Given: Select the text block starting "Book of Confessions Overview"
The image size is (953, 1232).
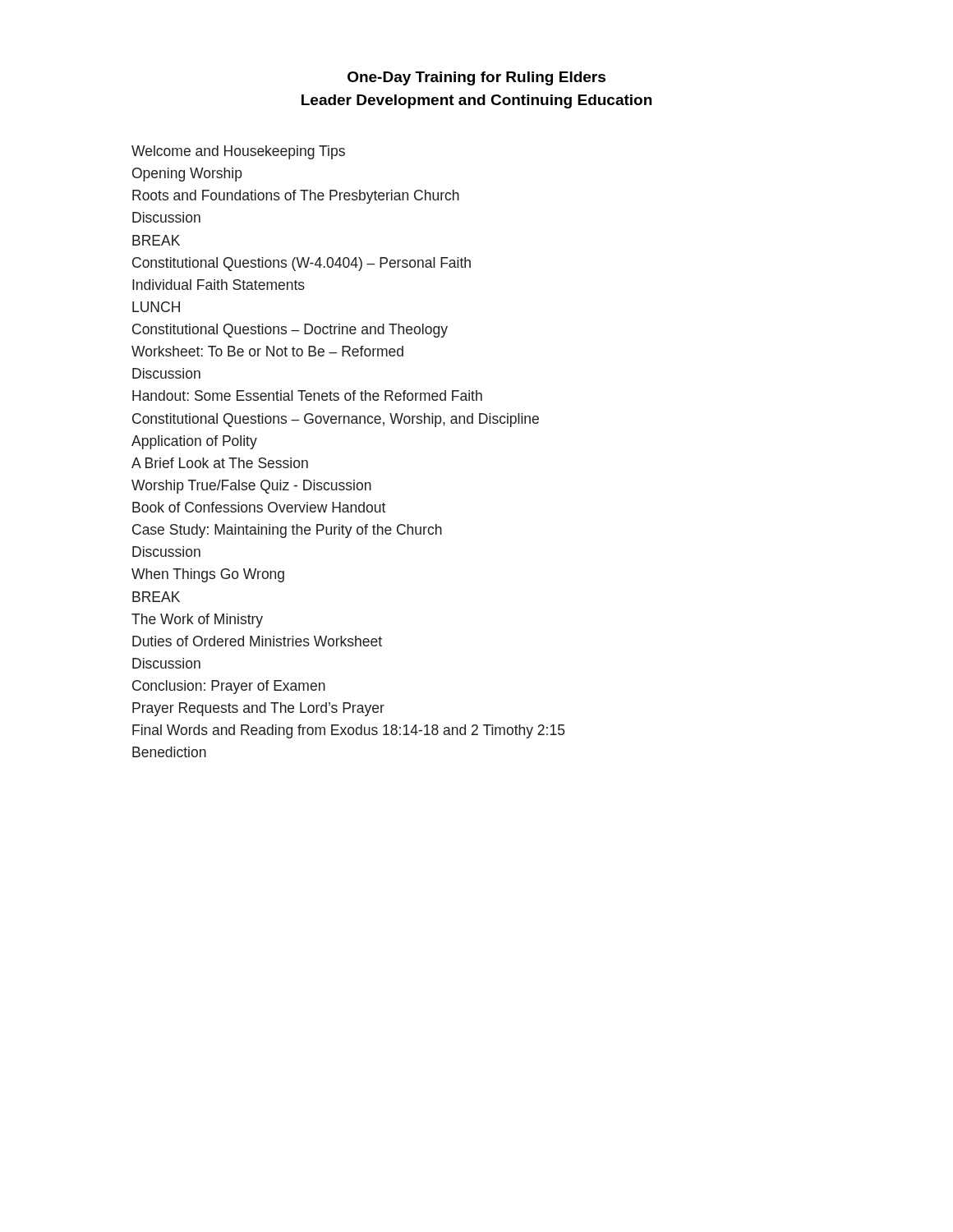Looking at the screenshot, I should 259,508.
